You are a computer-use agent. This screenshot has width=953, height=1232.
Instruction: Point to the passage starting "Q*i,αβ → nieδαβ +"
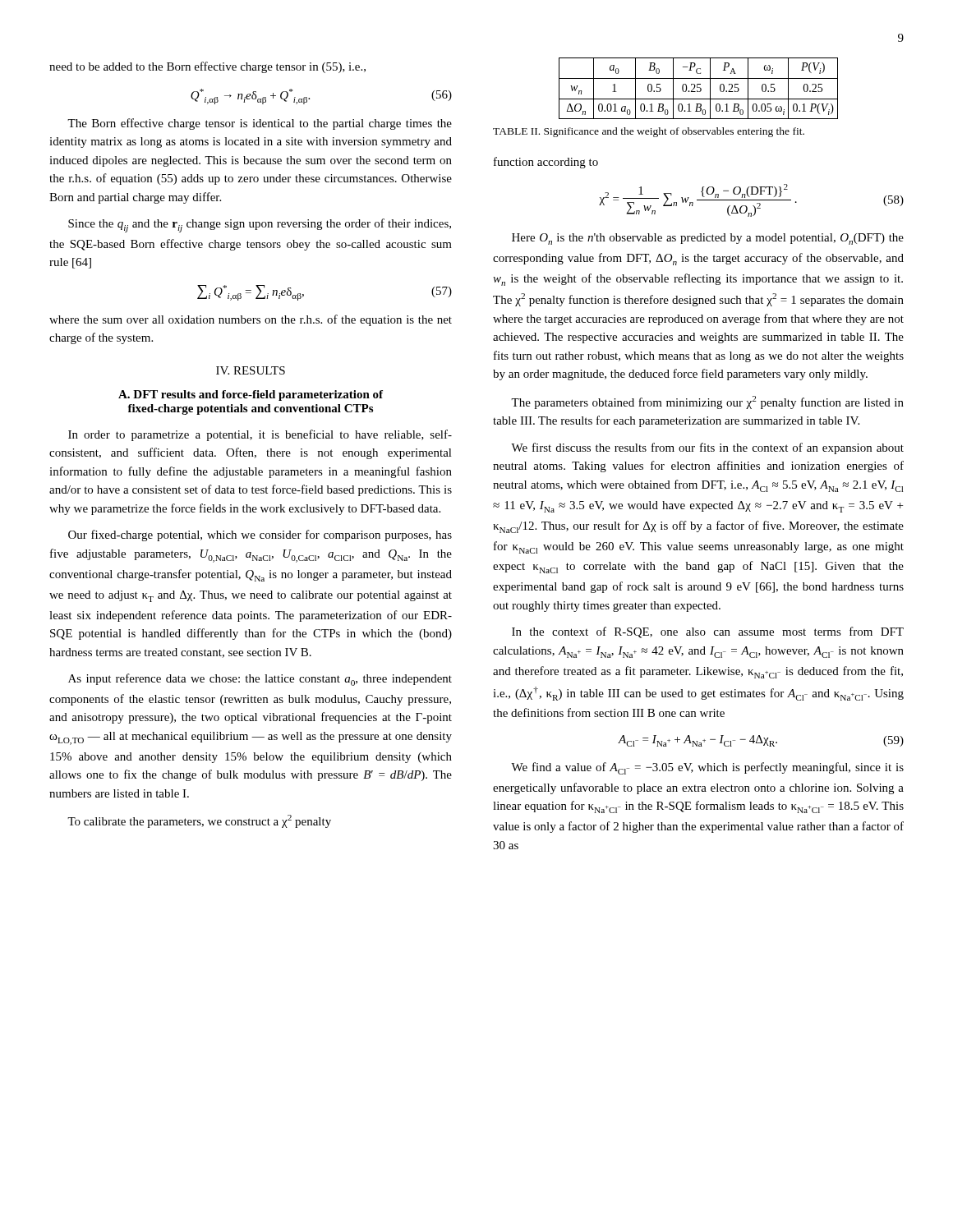tap(251, 95)
